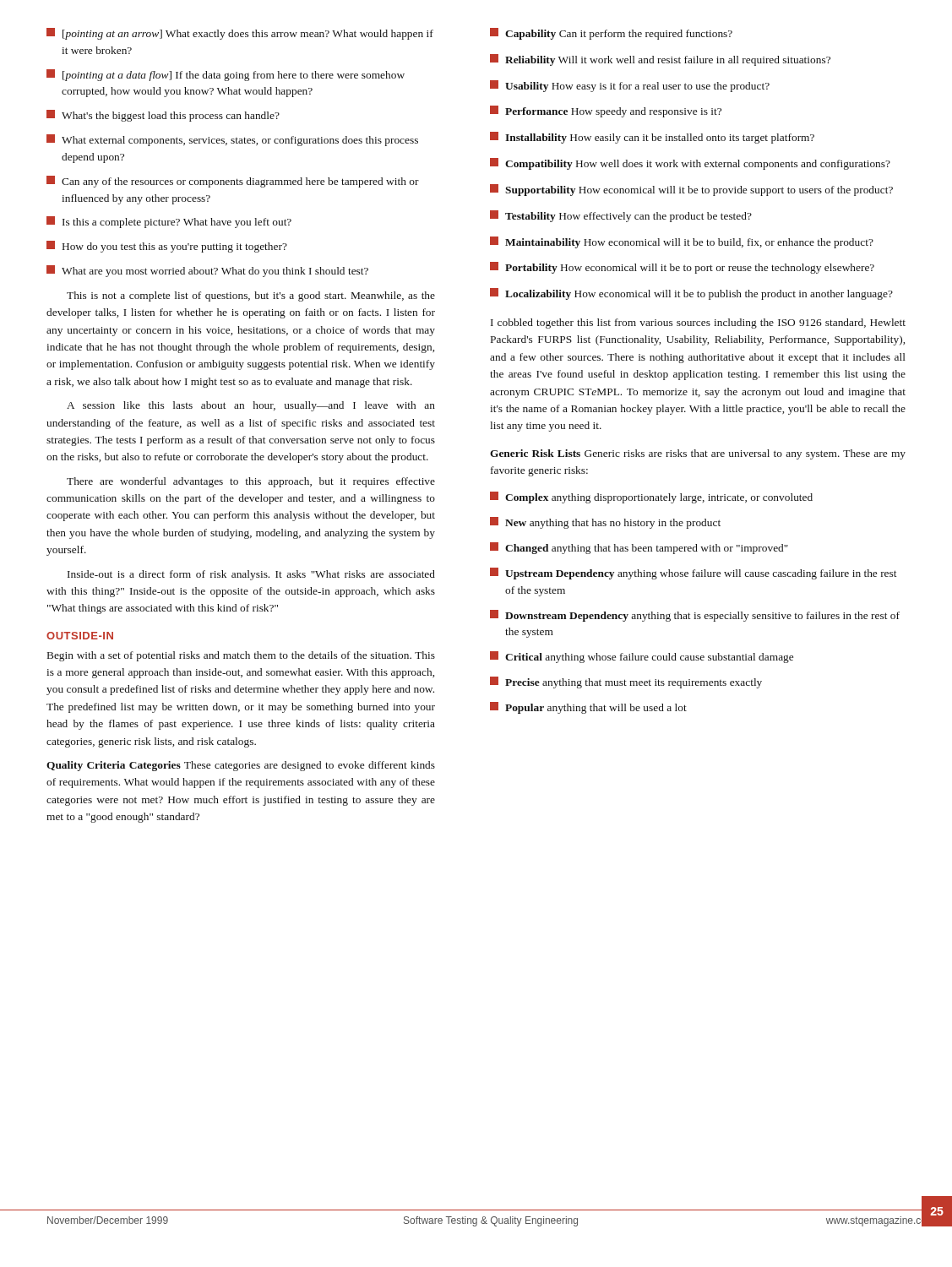The width and height of the screenshot is (952, 1267).
Task: Locate the text block that says "Generic Risk Lists Generic risks"
Action: point(698,462)
